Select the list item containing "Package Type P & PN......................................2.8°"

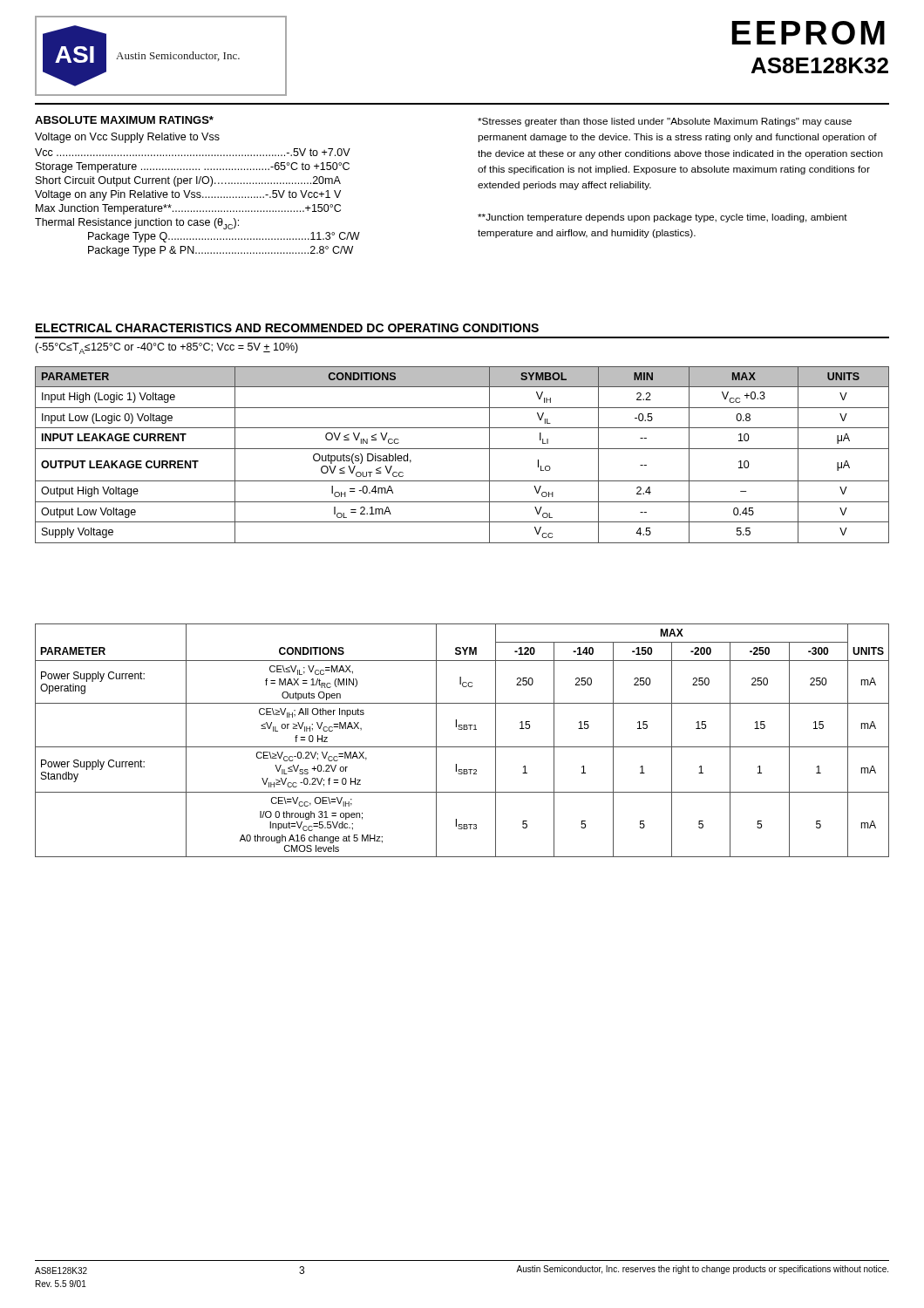pyautogui.click(x=220, y=250)
